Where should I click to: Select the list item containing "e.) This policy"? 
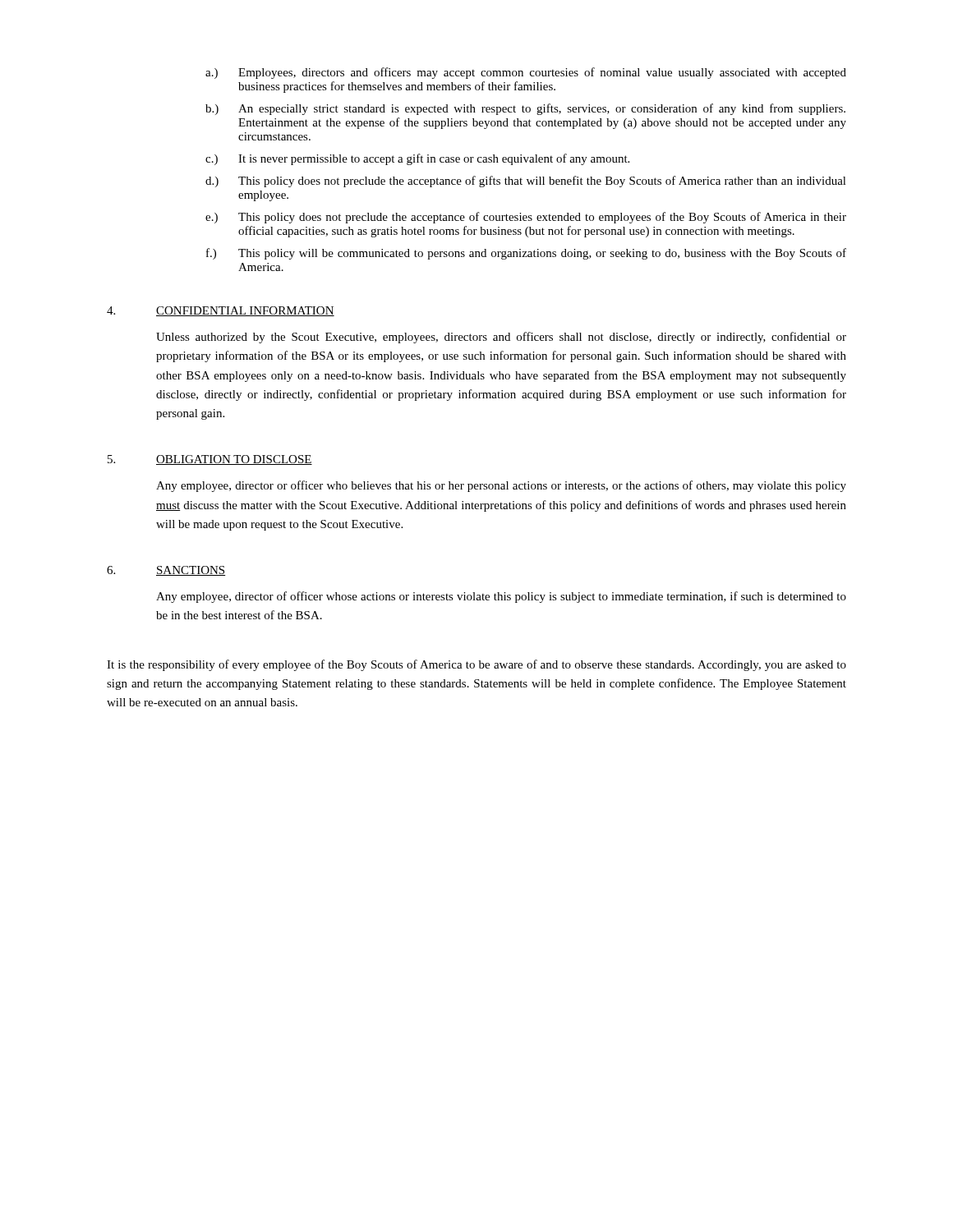click(526, 224)
